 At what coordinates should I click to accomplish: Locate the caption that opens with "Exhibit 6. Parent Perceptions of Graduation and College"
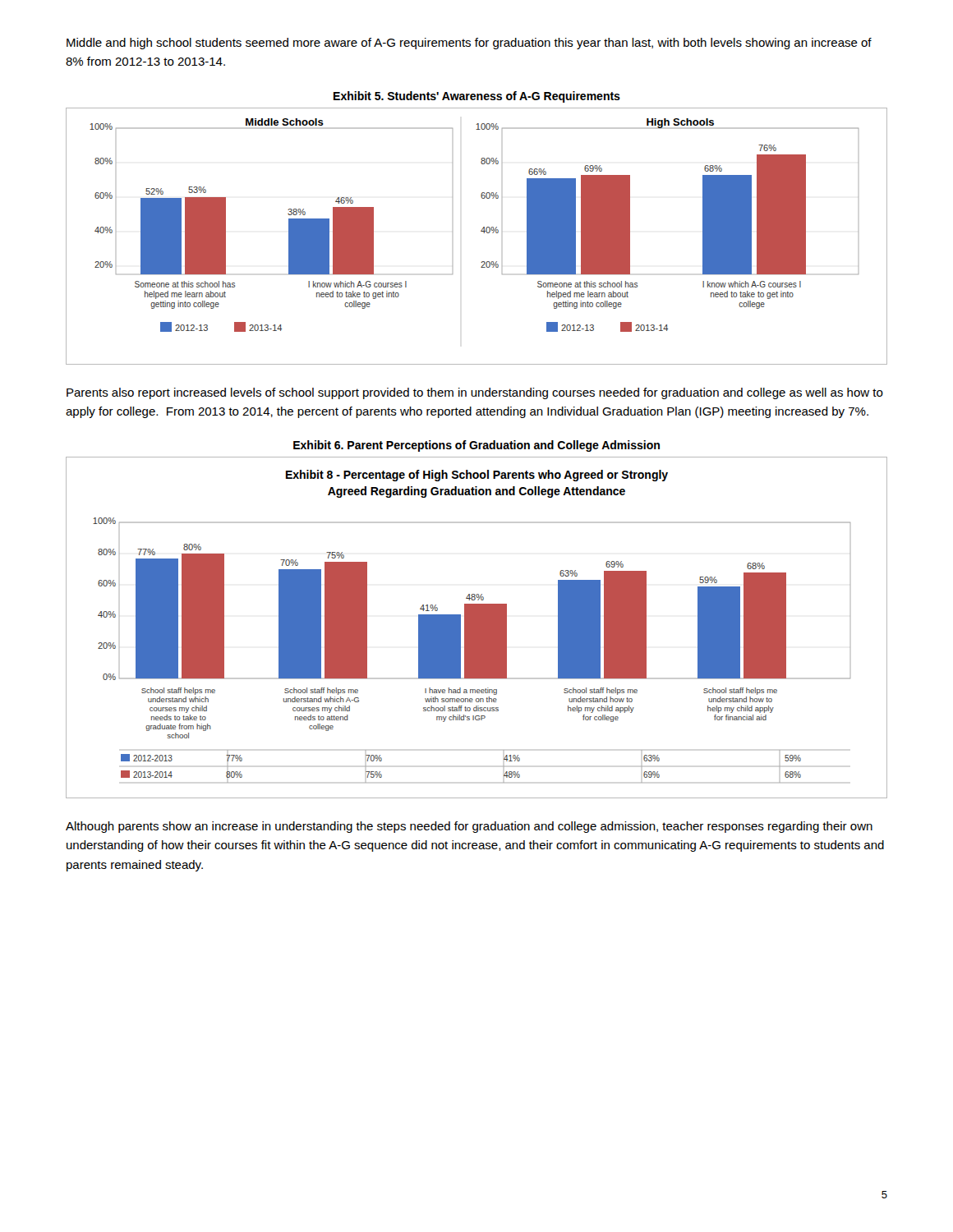pyautogui.click(x=476, y=445)
